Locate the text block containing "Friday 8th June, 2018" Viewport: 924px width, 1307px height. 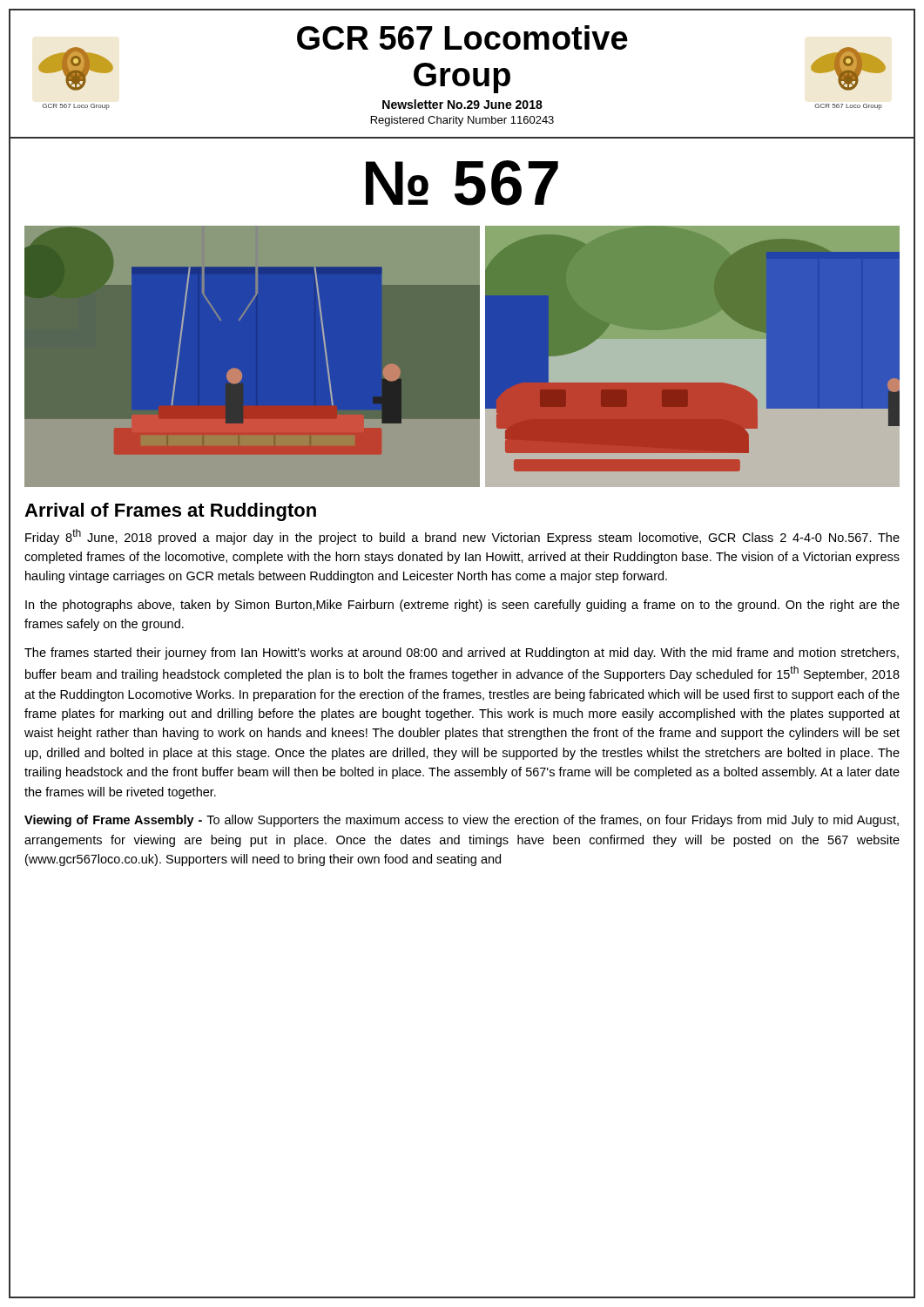[462, 697]
